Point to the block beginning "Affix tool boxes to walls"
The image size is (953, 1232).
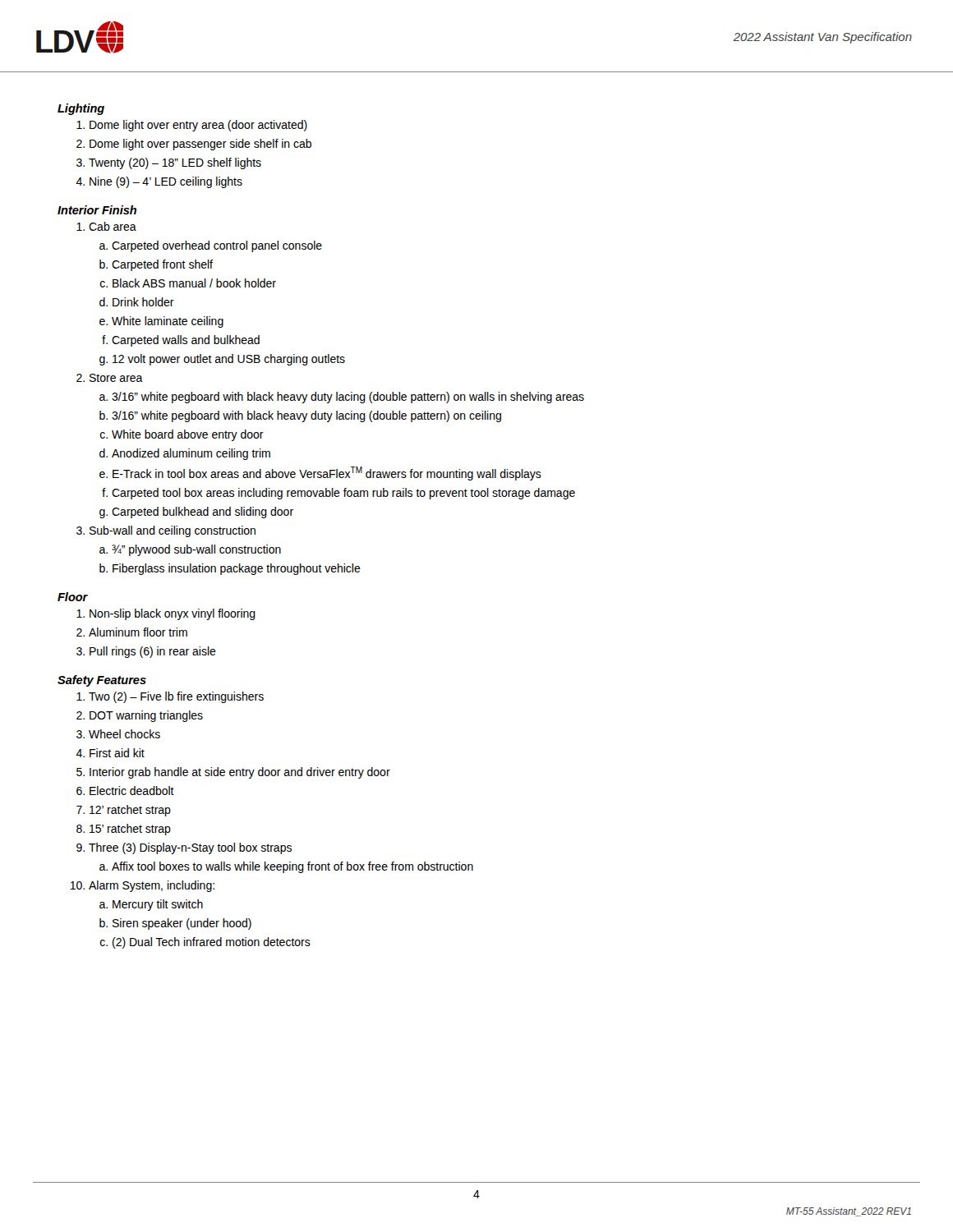pyautogui.click(x=293, y=866)
